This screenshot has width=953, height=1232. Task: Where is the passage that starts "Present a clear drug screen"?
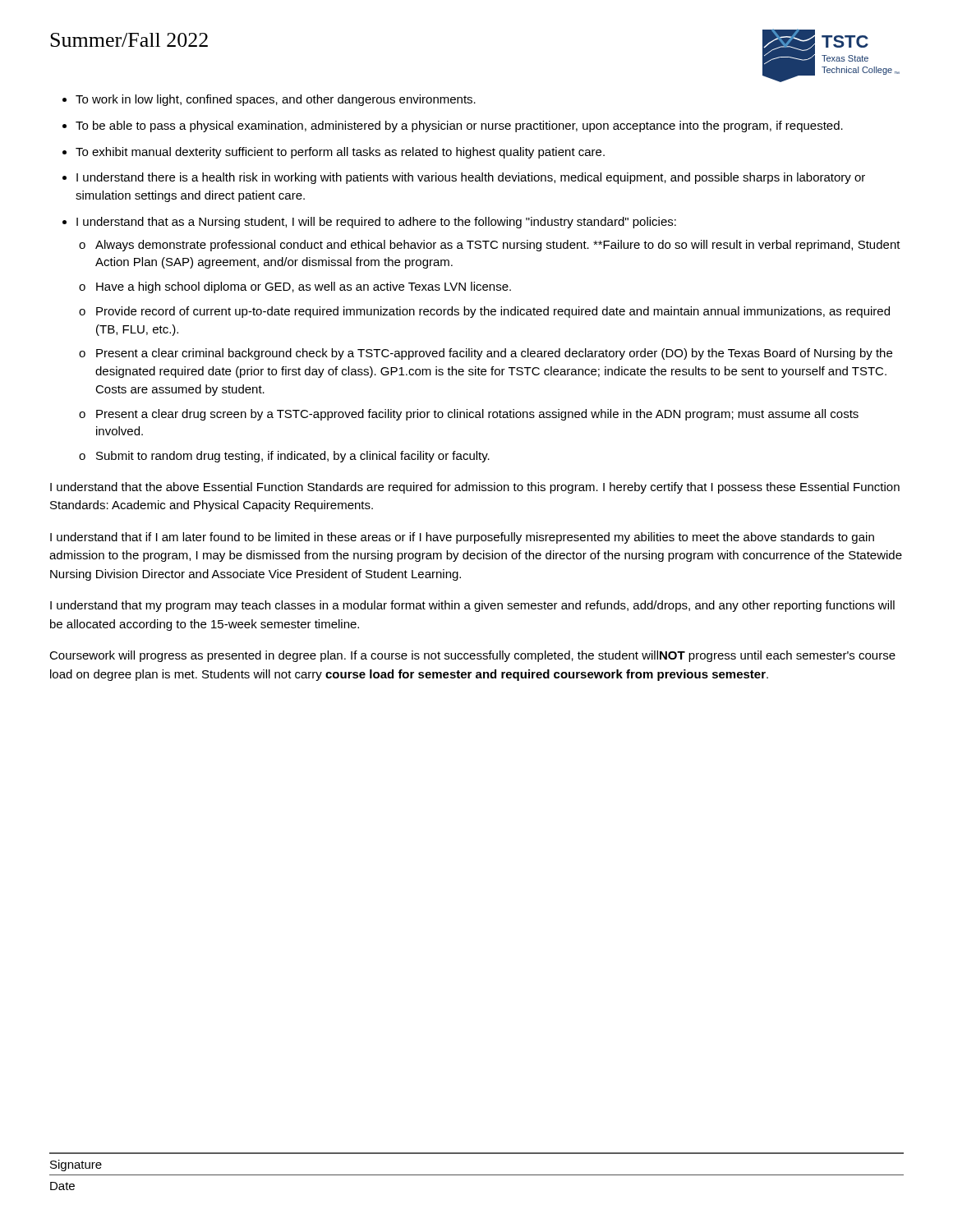click(477, 422)
